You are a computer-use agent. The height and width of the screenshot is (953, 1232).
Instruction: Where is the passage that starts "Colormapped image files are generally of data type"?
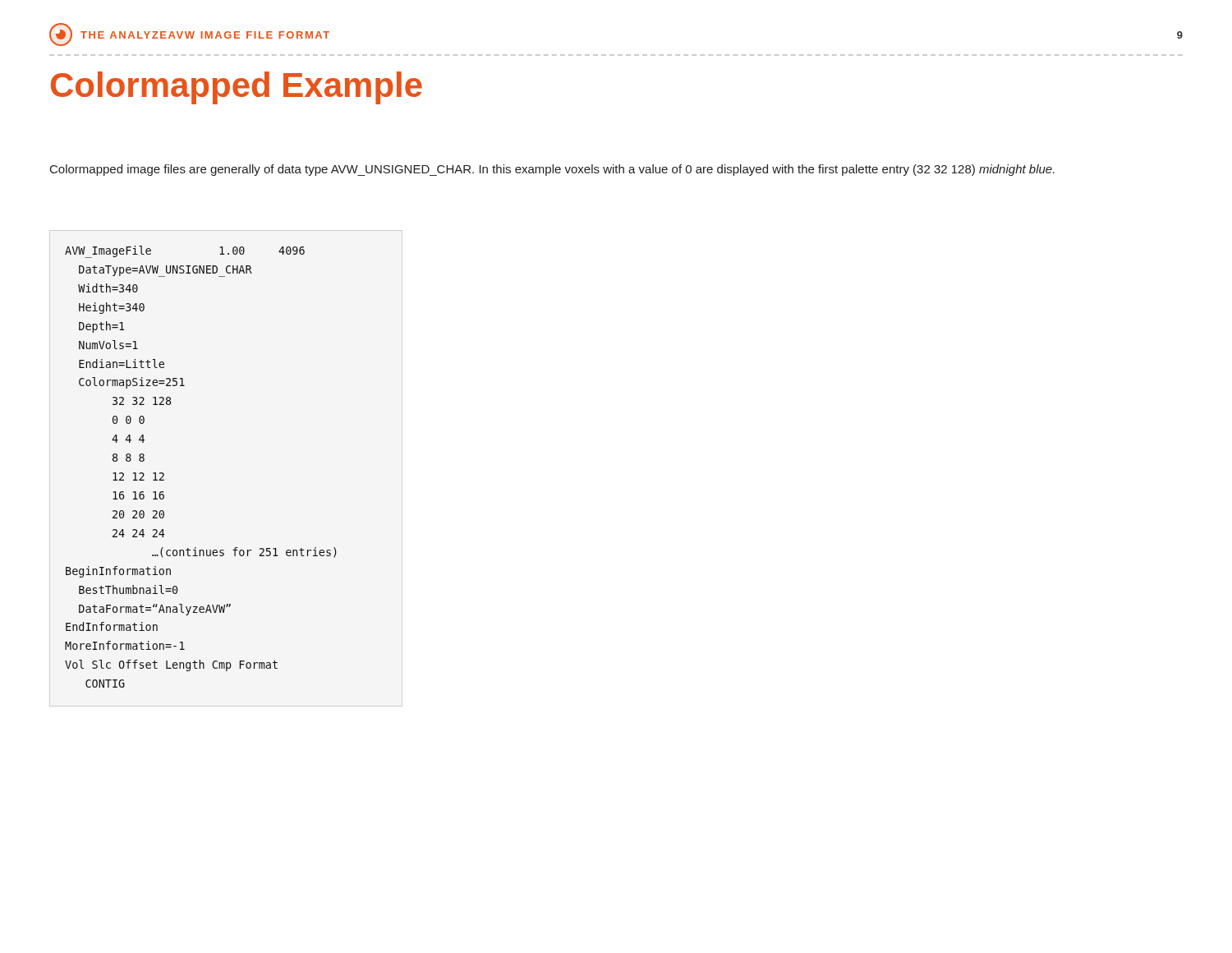tap(552, 169)
